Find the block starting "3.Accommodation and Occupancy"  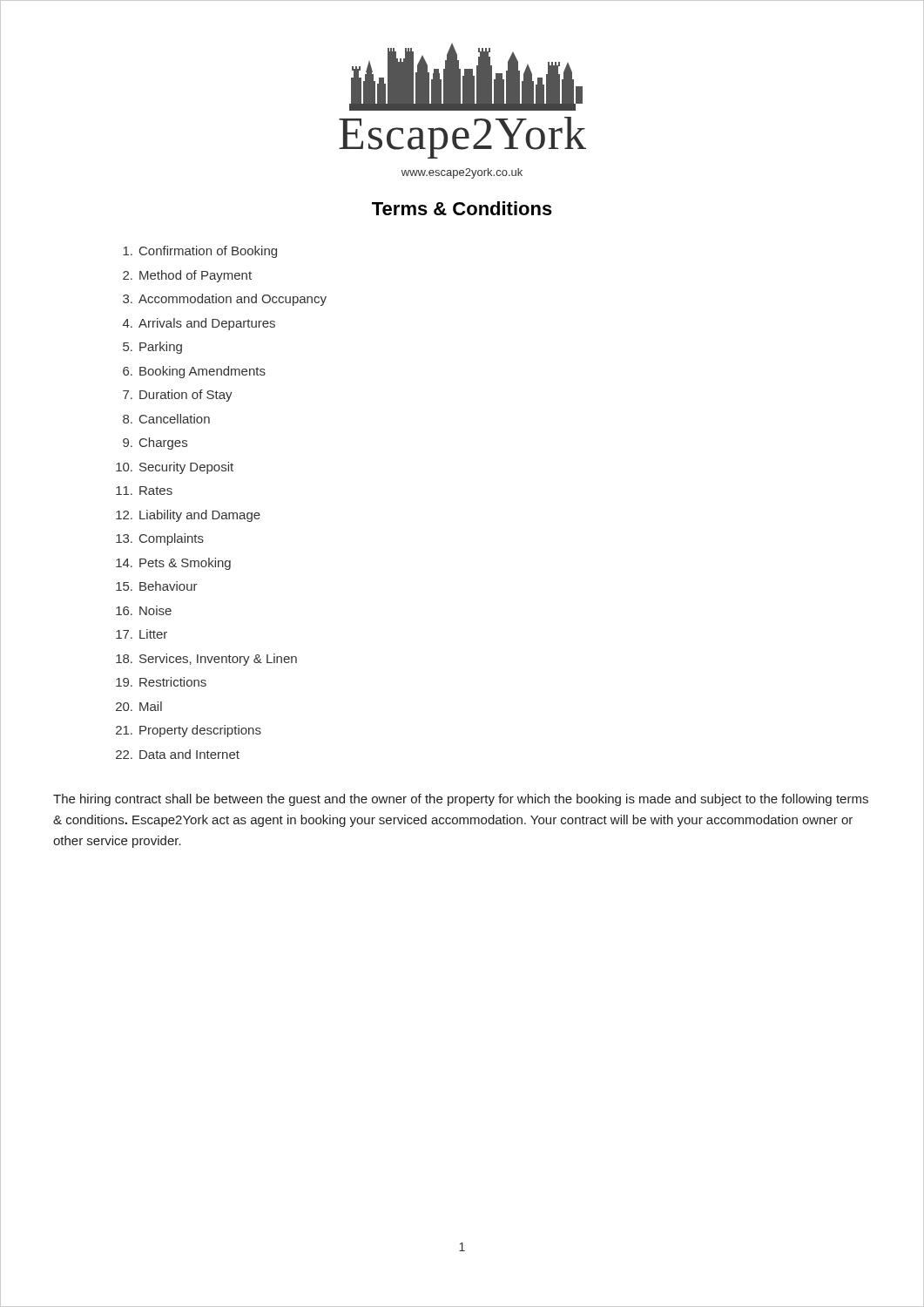click(x=214, y=299)
